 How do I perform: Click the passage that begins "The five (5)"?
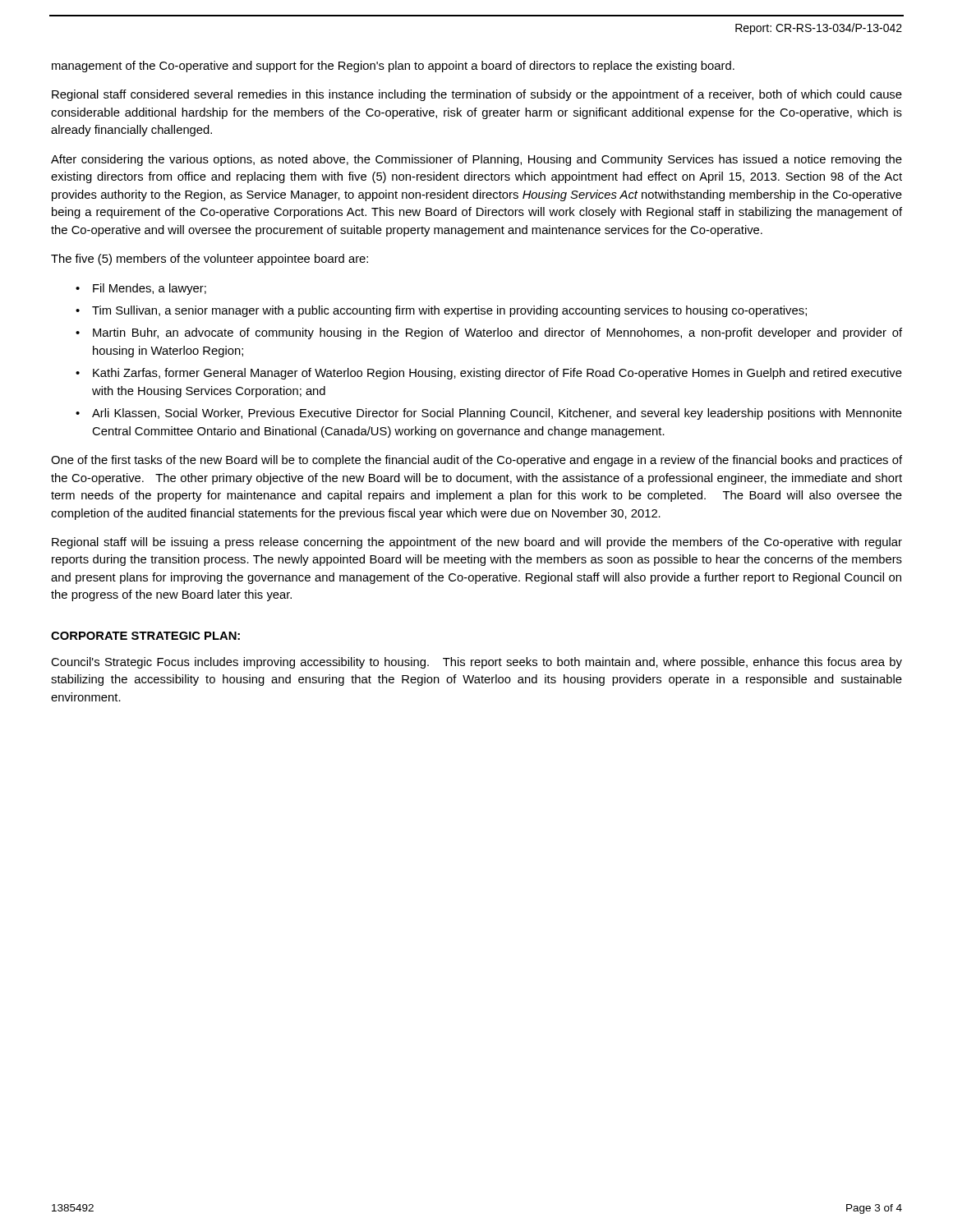210,259
